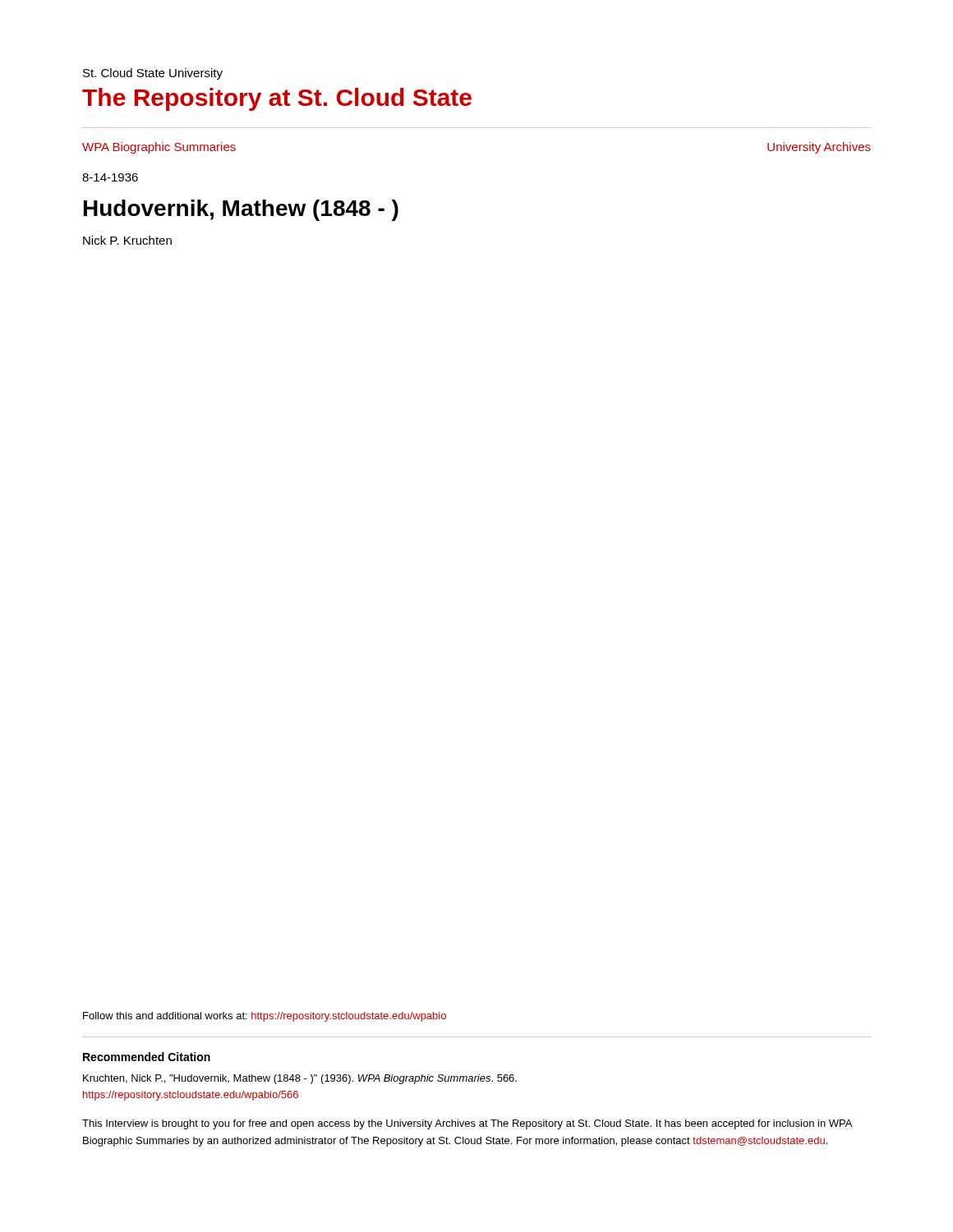Locate the text that reads "University Archives"
Screen dimensions: 1232x953
pyautogui.click(x=819, y=147)
